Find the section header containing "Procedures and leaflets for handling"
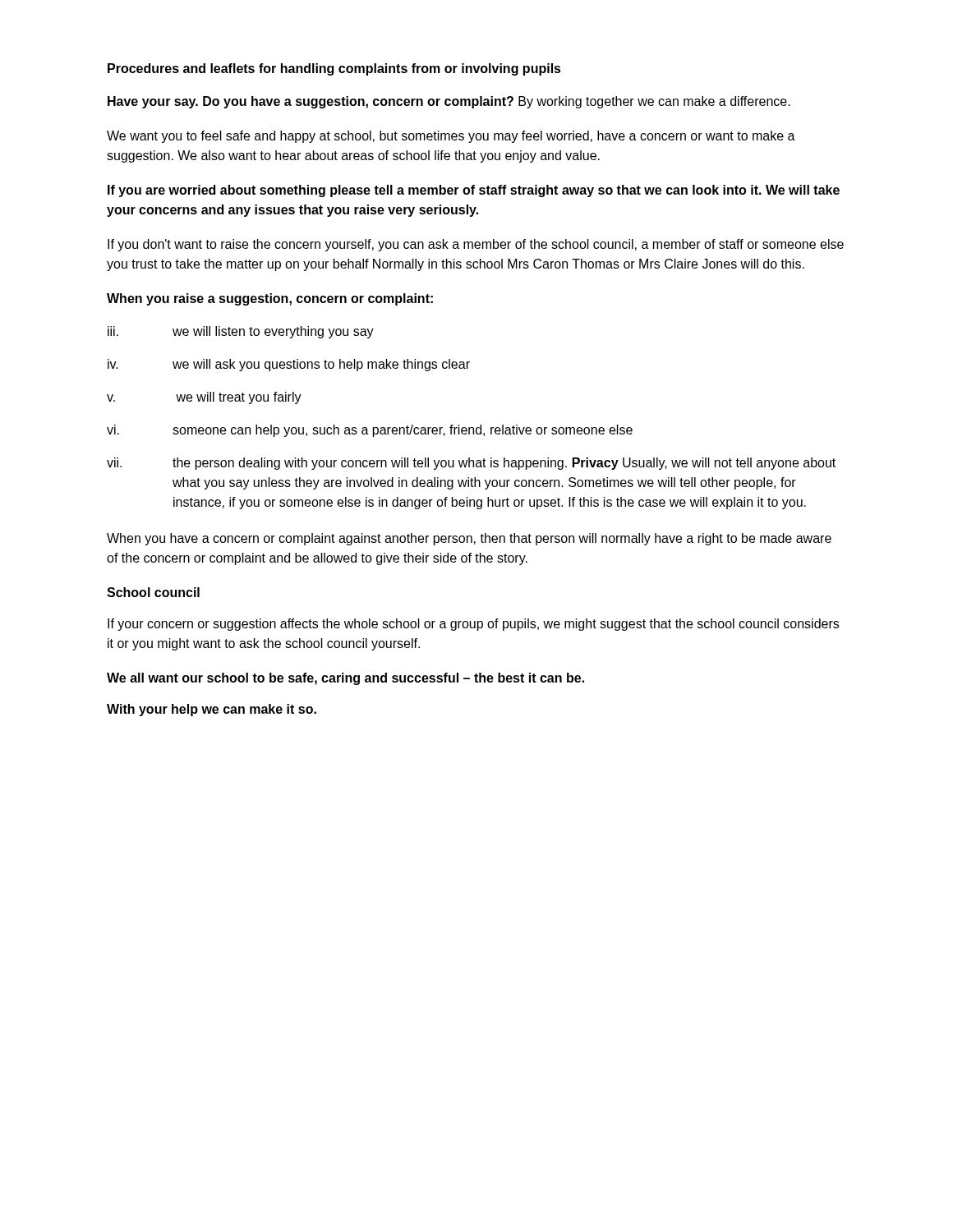The image size is (953, 1232). [x=334, y=69]
